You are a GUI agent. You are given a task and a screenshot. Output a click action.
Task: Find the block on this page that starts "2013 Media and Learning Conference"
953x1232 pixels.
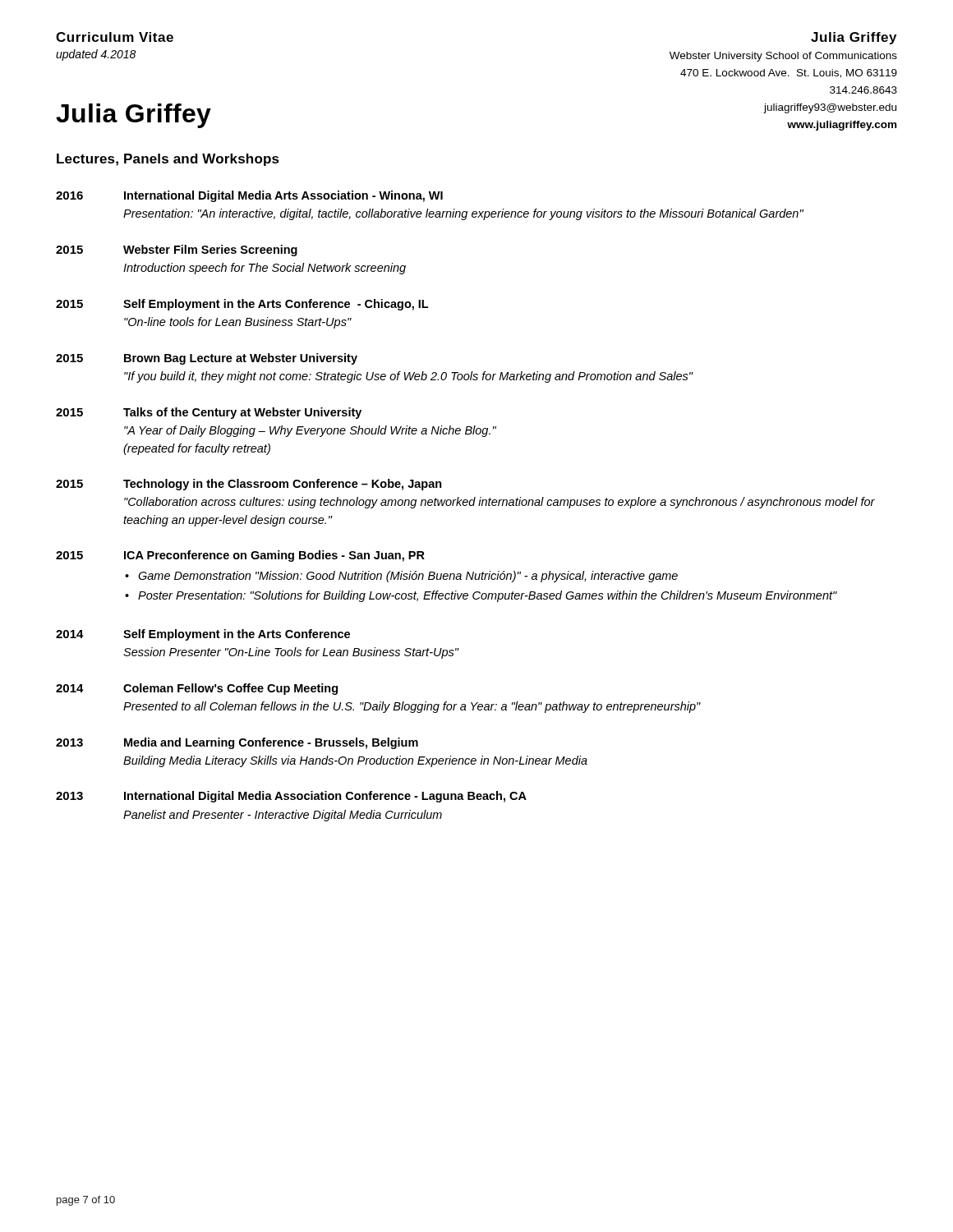pyautogui.click(x=476, y=752)
